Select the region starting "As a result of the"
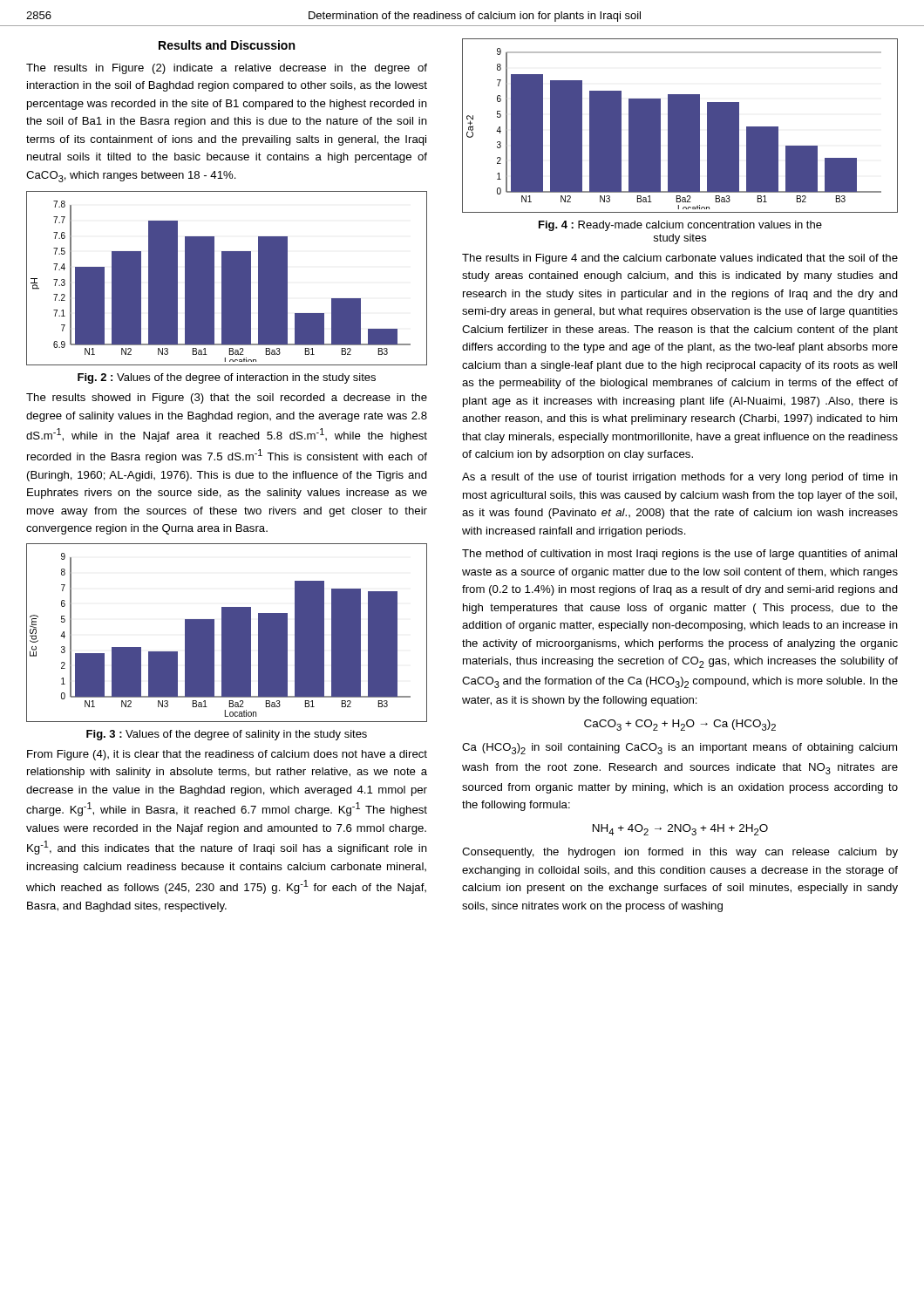Screen dimensions: 1308x924 pyautogui.click(x=680, y=504)
